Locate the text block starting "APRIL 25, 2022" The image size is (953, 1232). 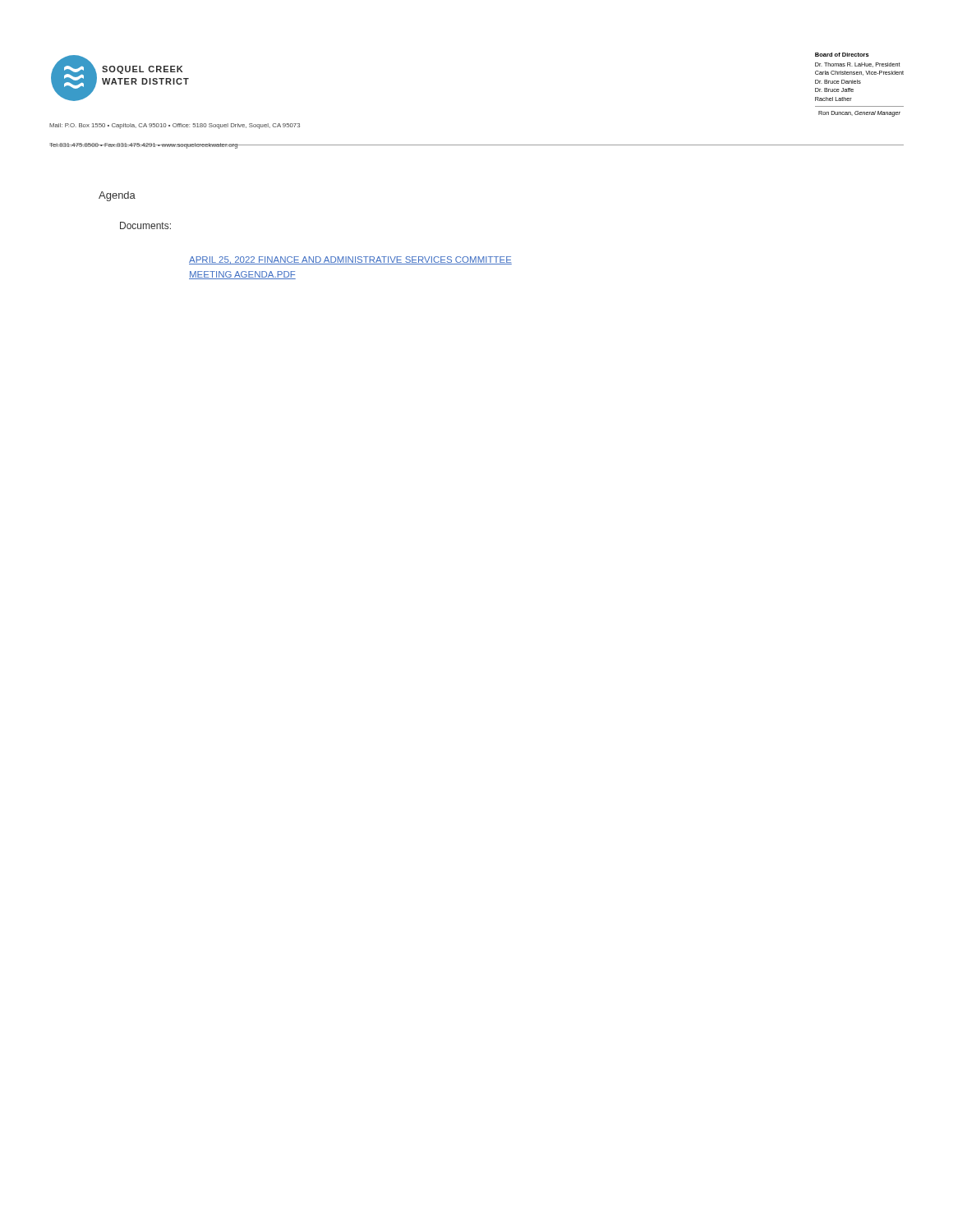(350, 267)
